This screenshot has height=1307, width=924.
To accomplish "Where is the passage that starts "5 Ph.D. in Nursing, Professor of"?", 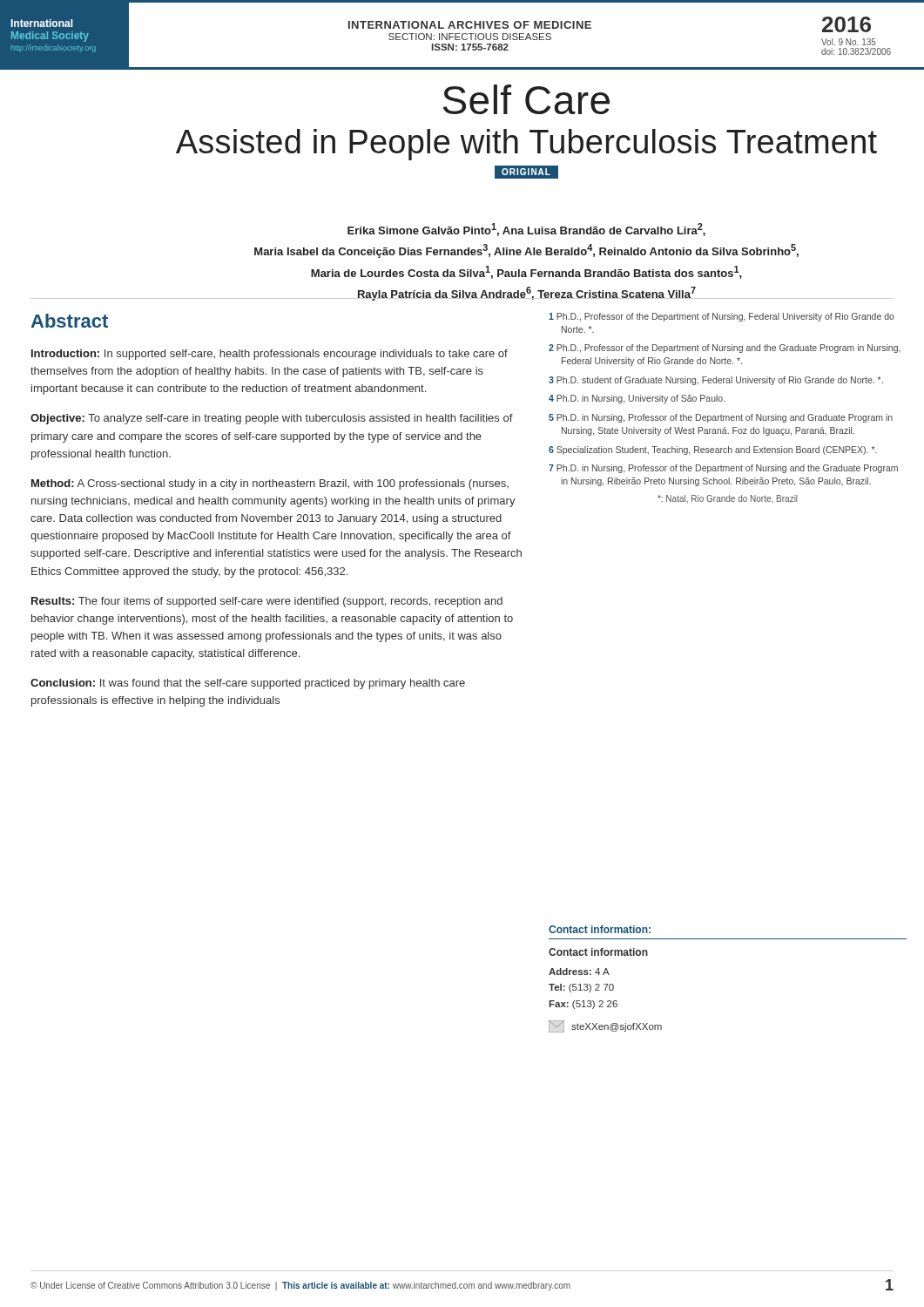I will point(721,424).
